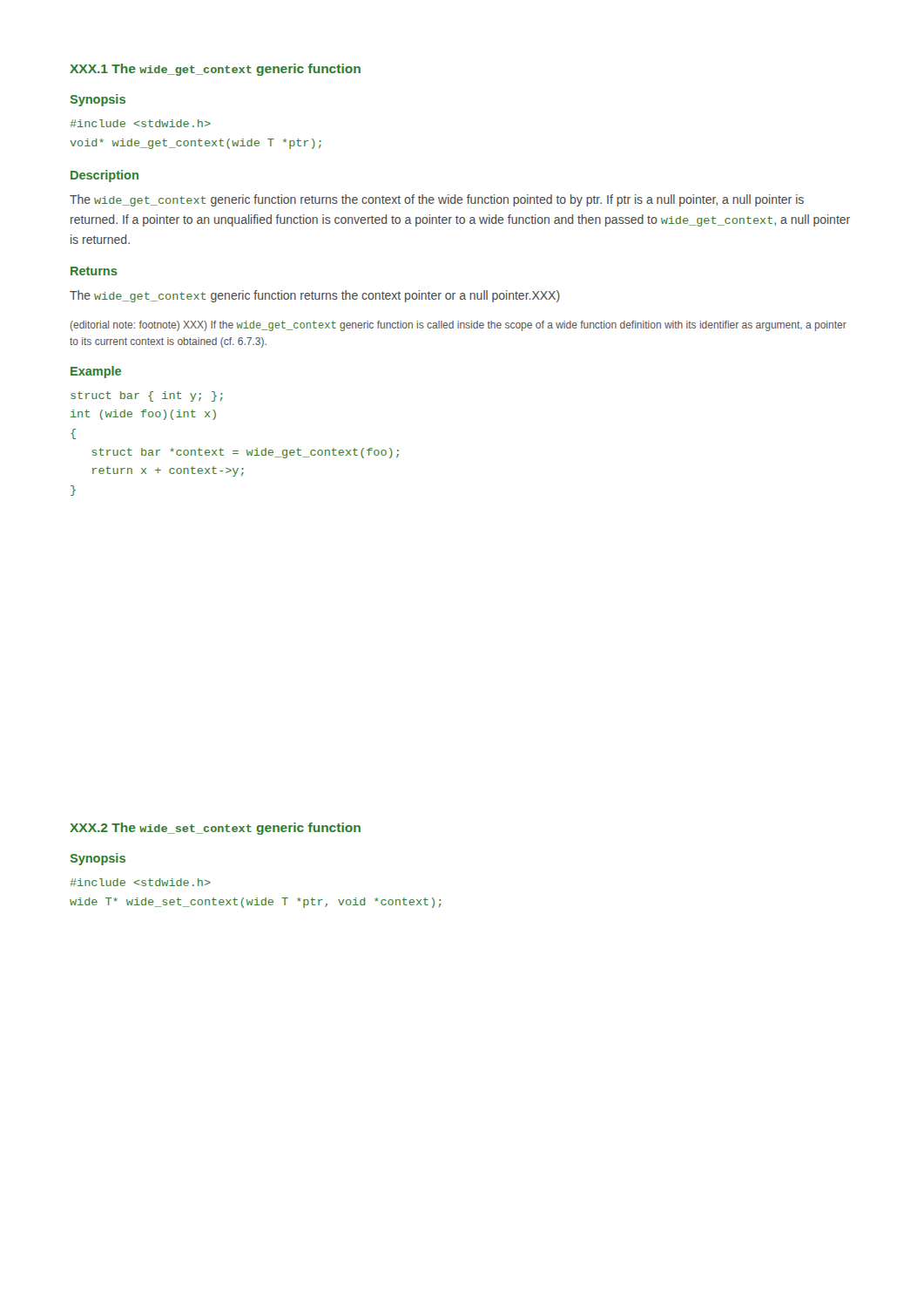Image resolution: width=924 pixels, height=1307 pixels.
Task: Select the section header that reads "XXX.2 The wide_set_context generic function"
Action: [x=215, y=828]
